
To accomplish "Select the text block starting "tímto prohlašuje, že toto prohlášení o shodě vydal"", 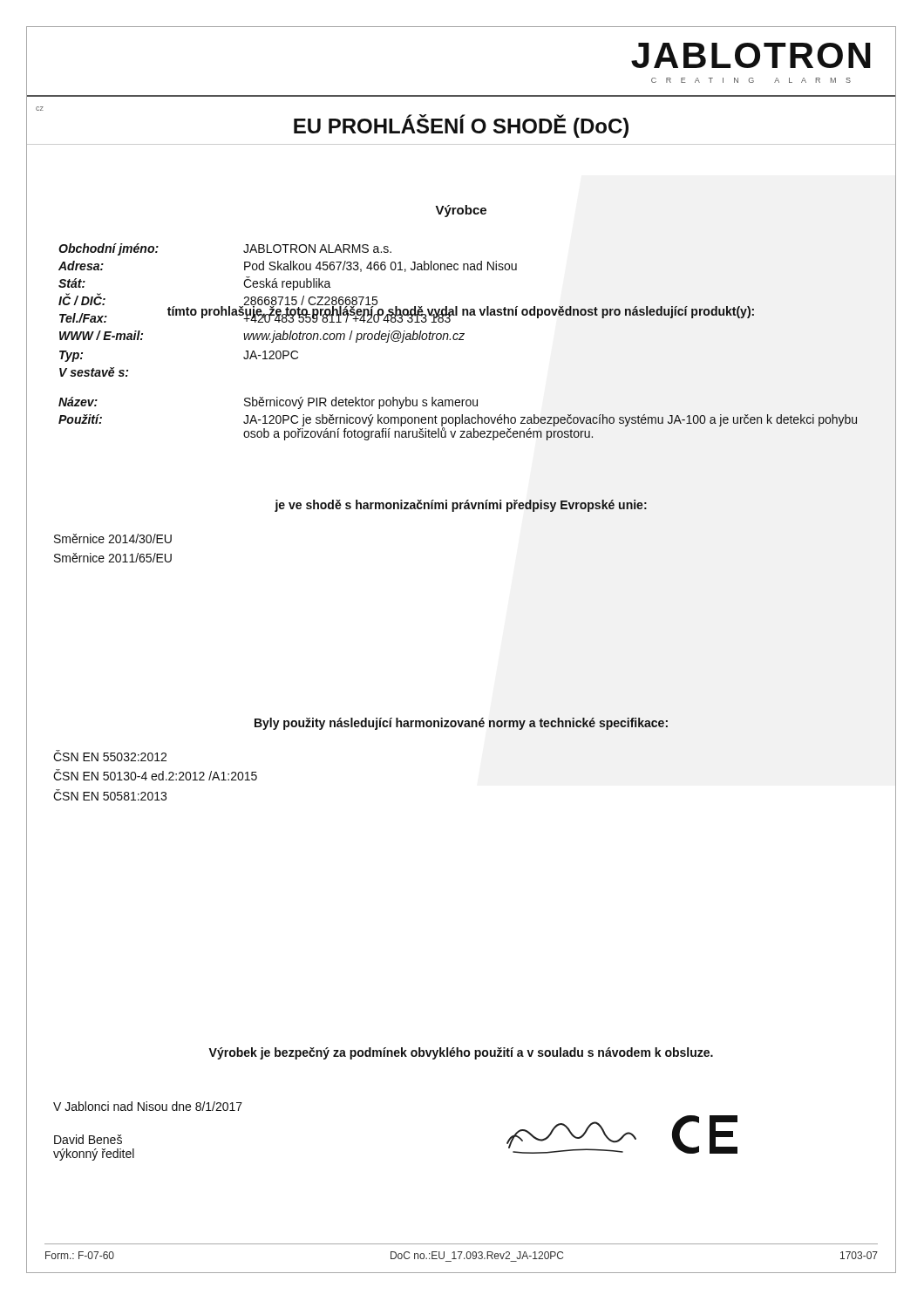I will coord(461,311).
